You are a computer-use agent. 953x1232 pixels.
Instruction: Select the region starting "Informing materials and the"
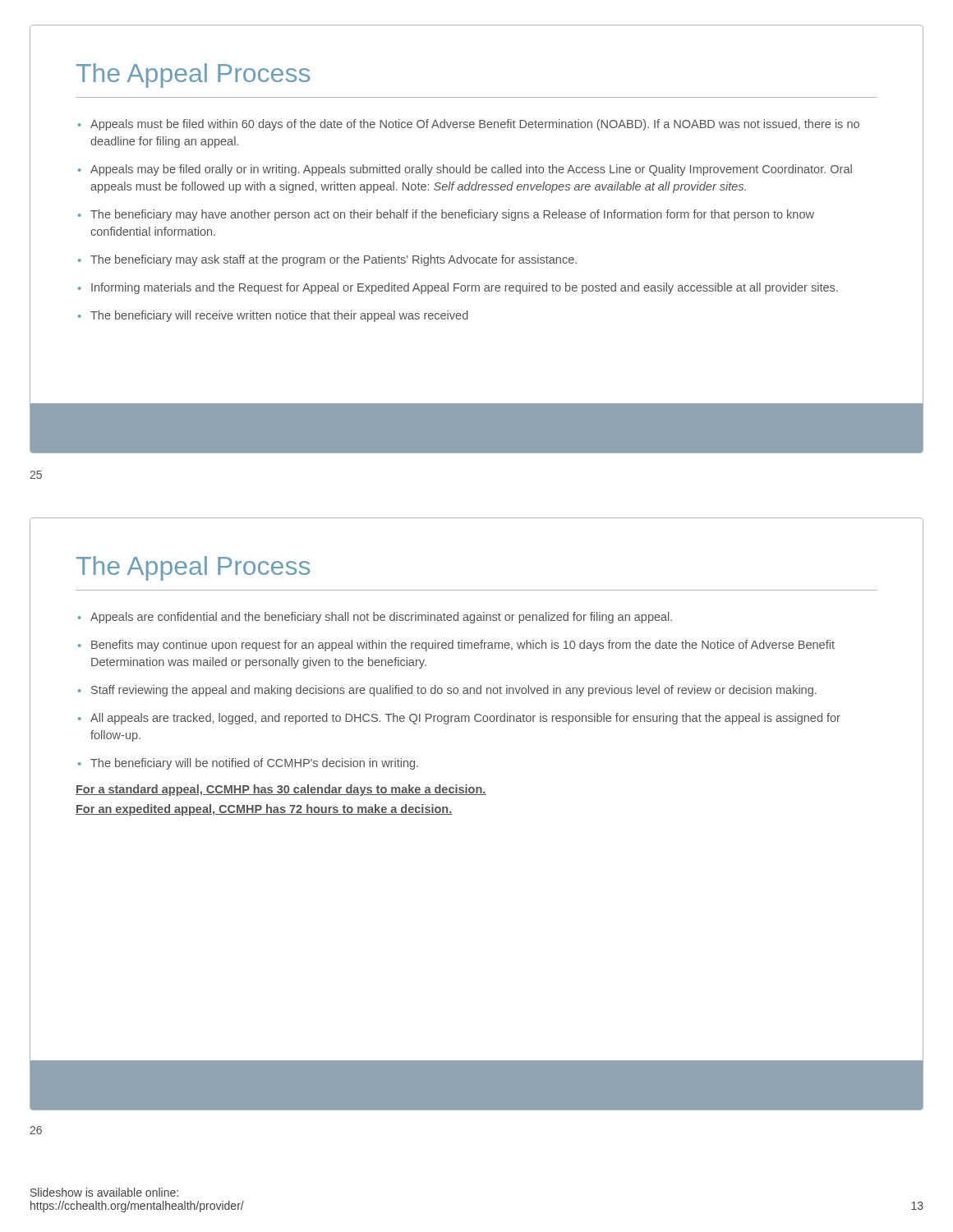[464, 288]
